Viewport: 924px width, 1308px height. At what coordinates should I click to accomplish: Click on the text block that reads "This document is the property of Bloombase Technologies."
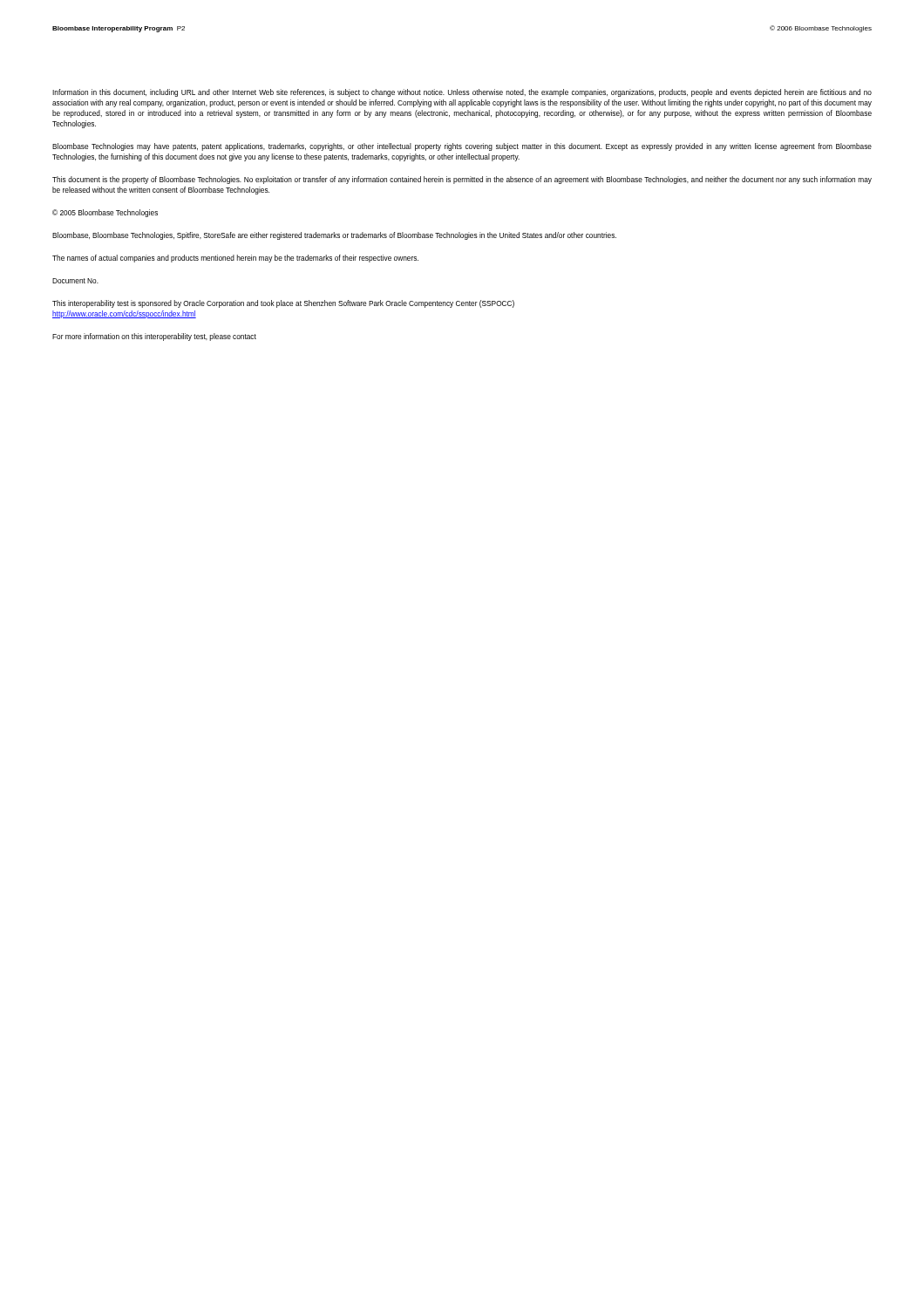pyautogui.click(x=462, y=185)
